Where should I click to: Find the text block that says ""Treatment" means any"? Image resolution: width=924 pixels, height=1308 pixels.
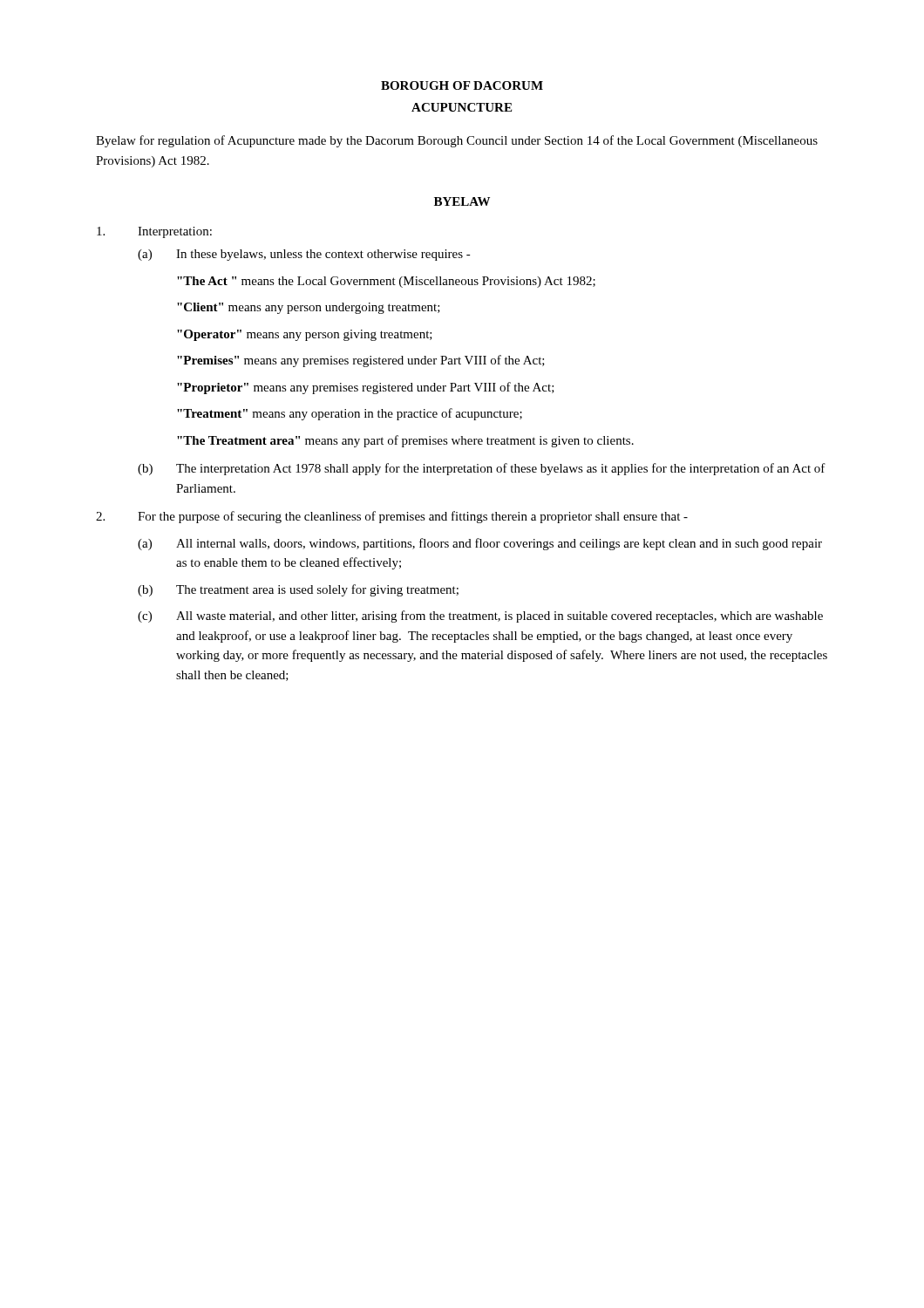[x=349, y=413]
